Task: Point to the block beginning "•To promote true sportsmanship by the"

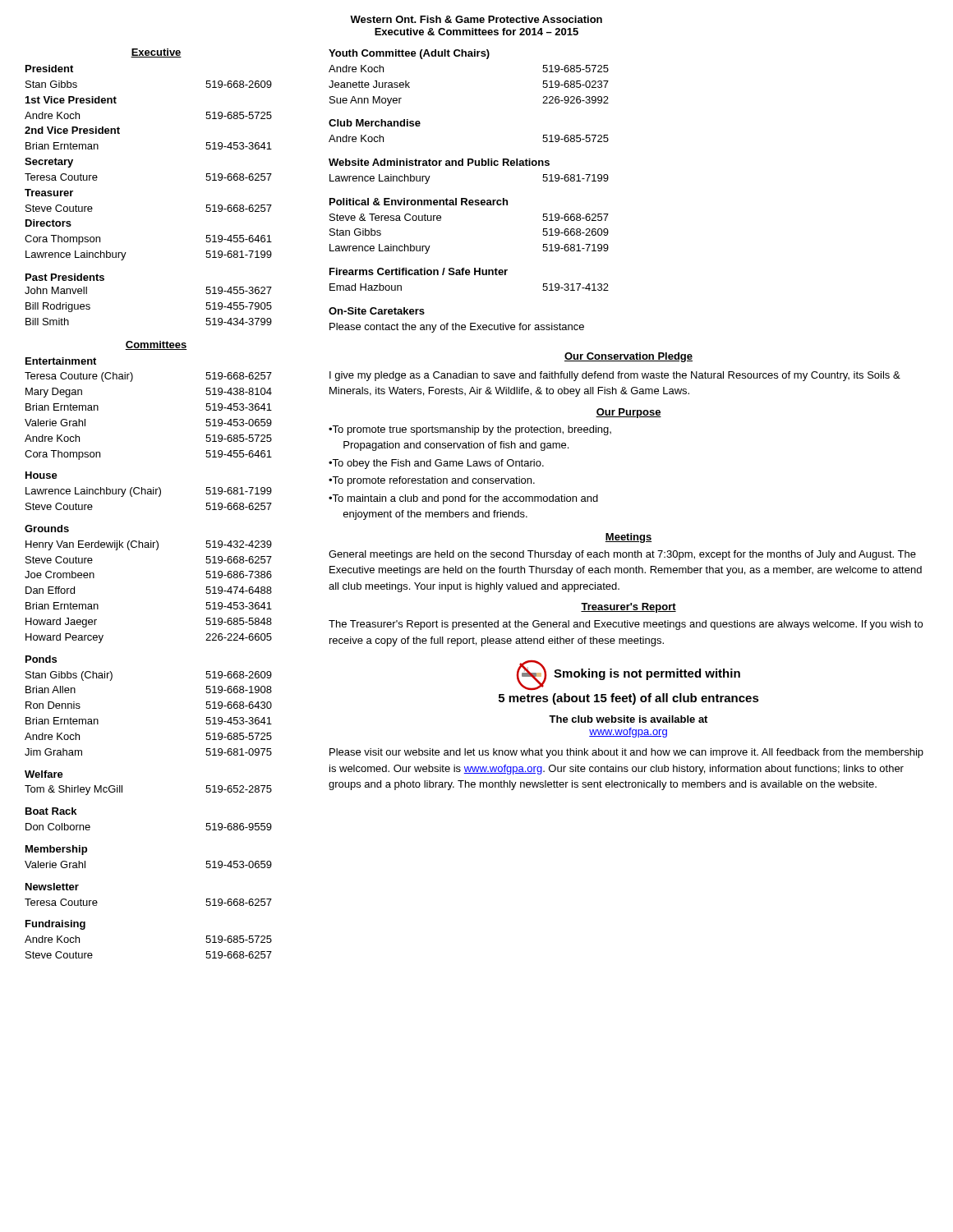Action: (x=470, y=437)
